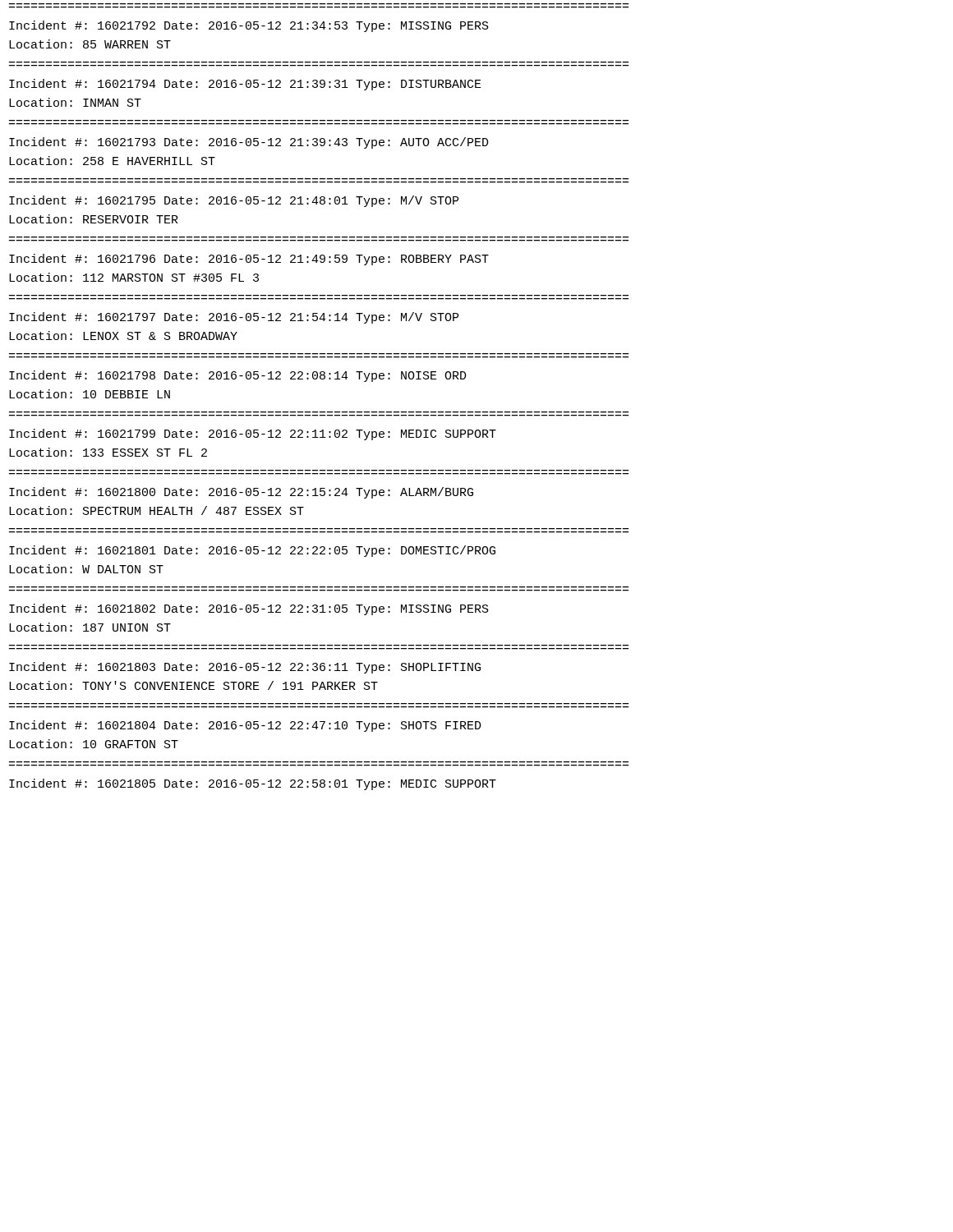Click on the list item containing "==================================================================================== Incident #: 16021793 Date: 2016-05-12 21:39:43"
Screen dimensions: 1232x953
pos(476,146)
